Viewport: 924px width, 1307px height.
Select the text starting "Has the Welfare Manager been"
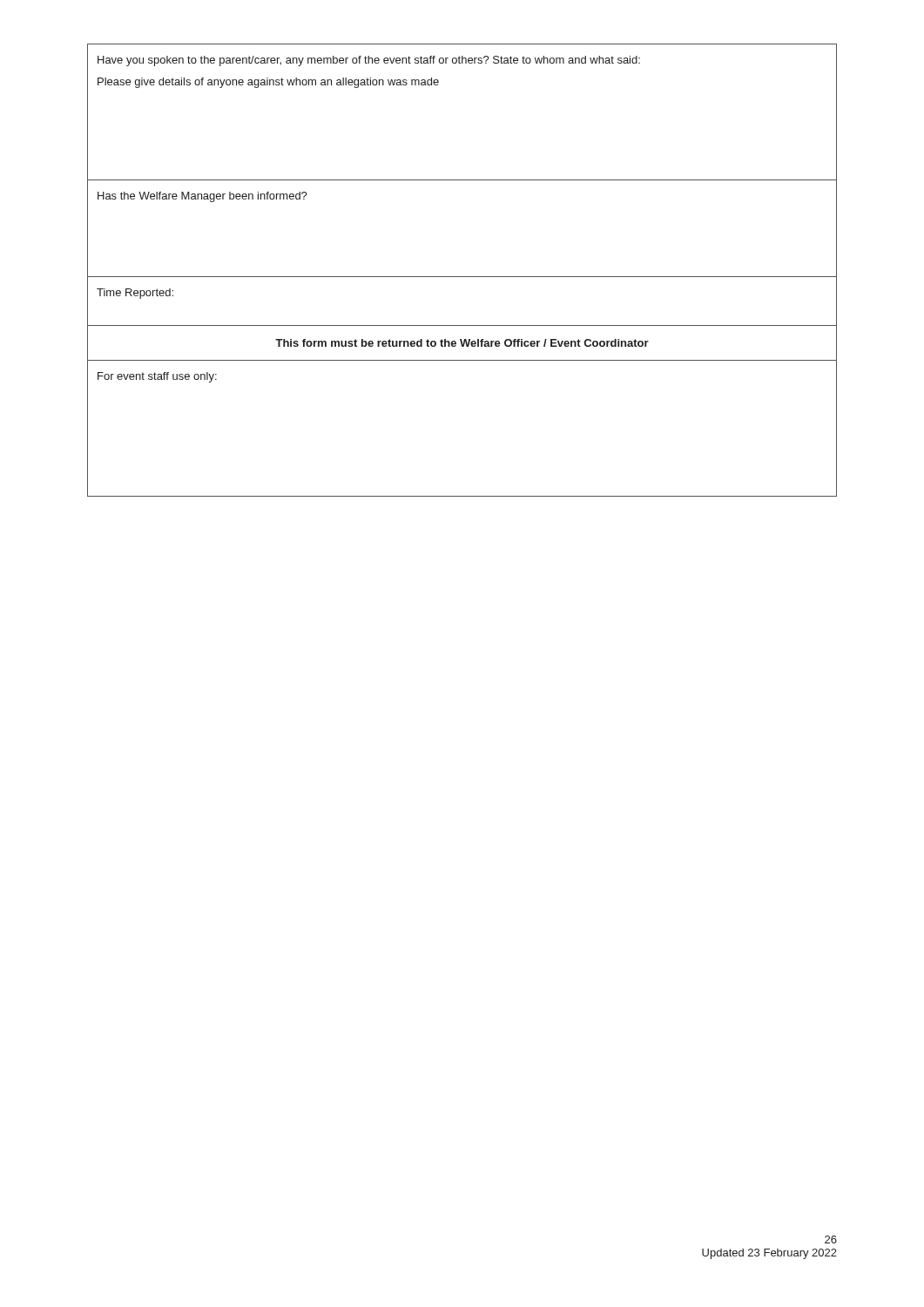[202, 196]
